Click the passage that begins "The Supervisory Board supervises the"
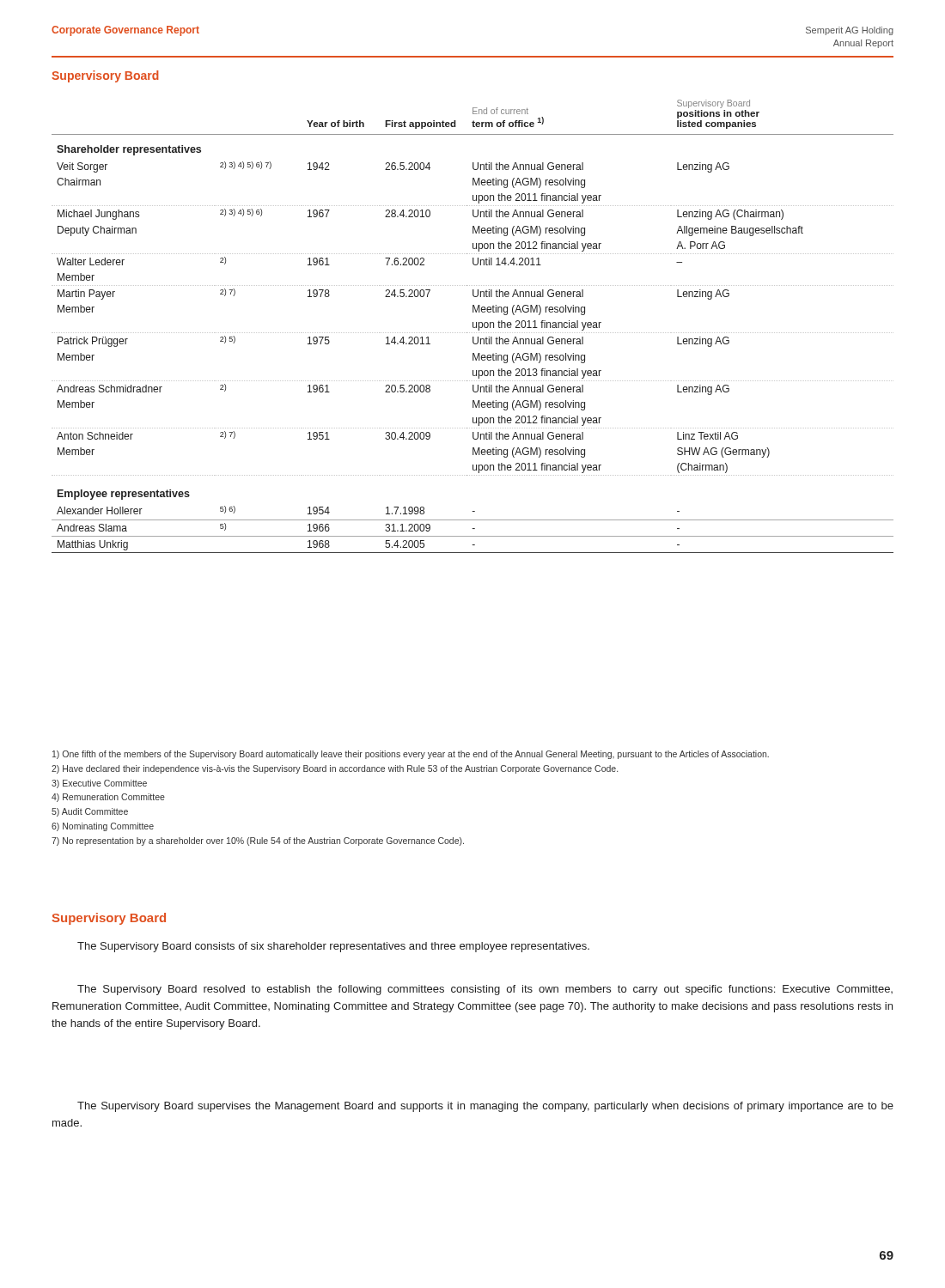The height and width of the screenshot is (1288, 945). pyautogui.click(x=472, y=1114)
